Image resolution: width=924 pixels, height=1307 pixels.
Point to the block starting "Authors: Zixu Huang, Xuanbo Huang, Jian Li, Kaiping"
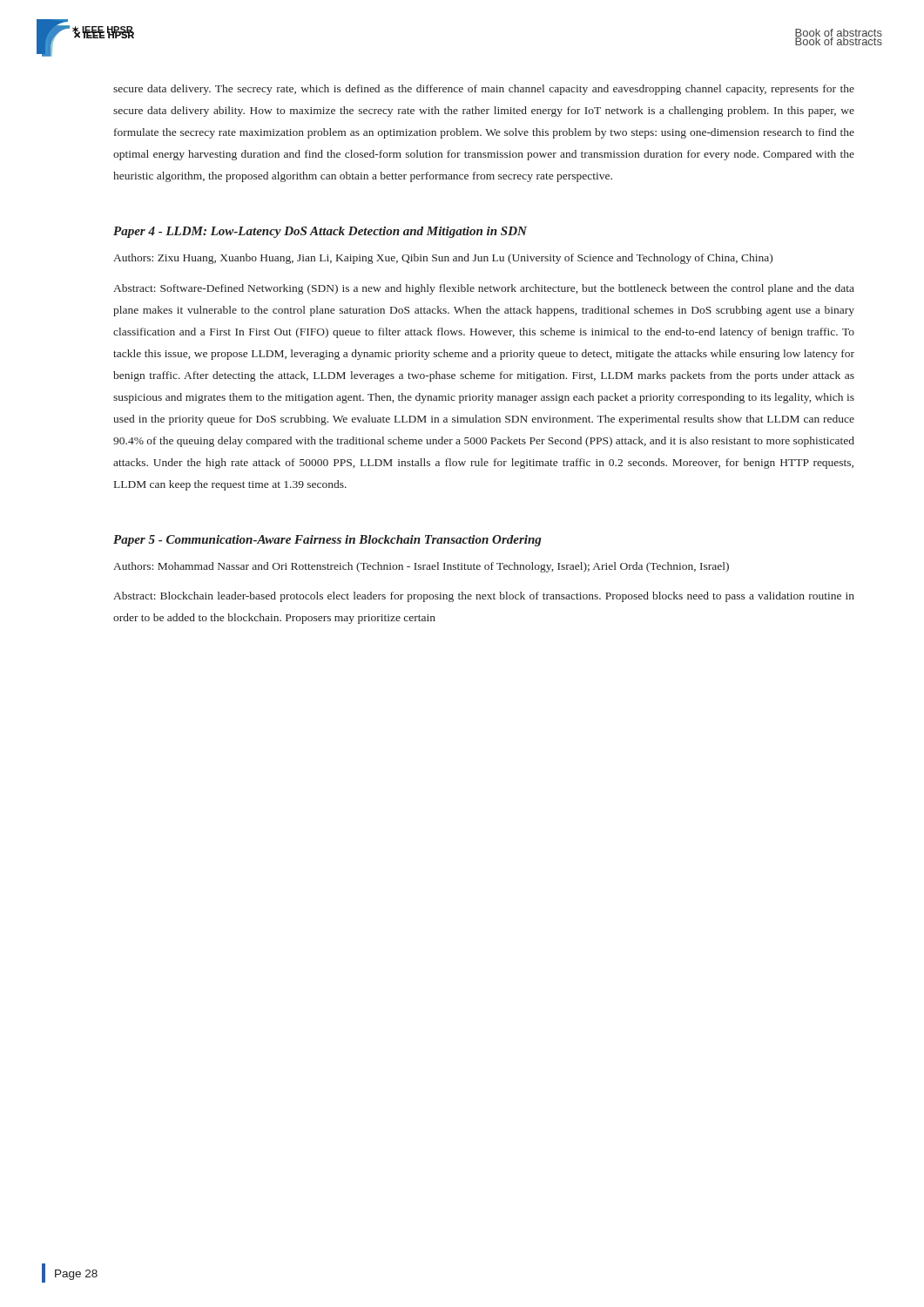443,257
